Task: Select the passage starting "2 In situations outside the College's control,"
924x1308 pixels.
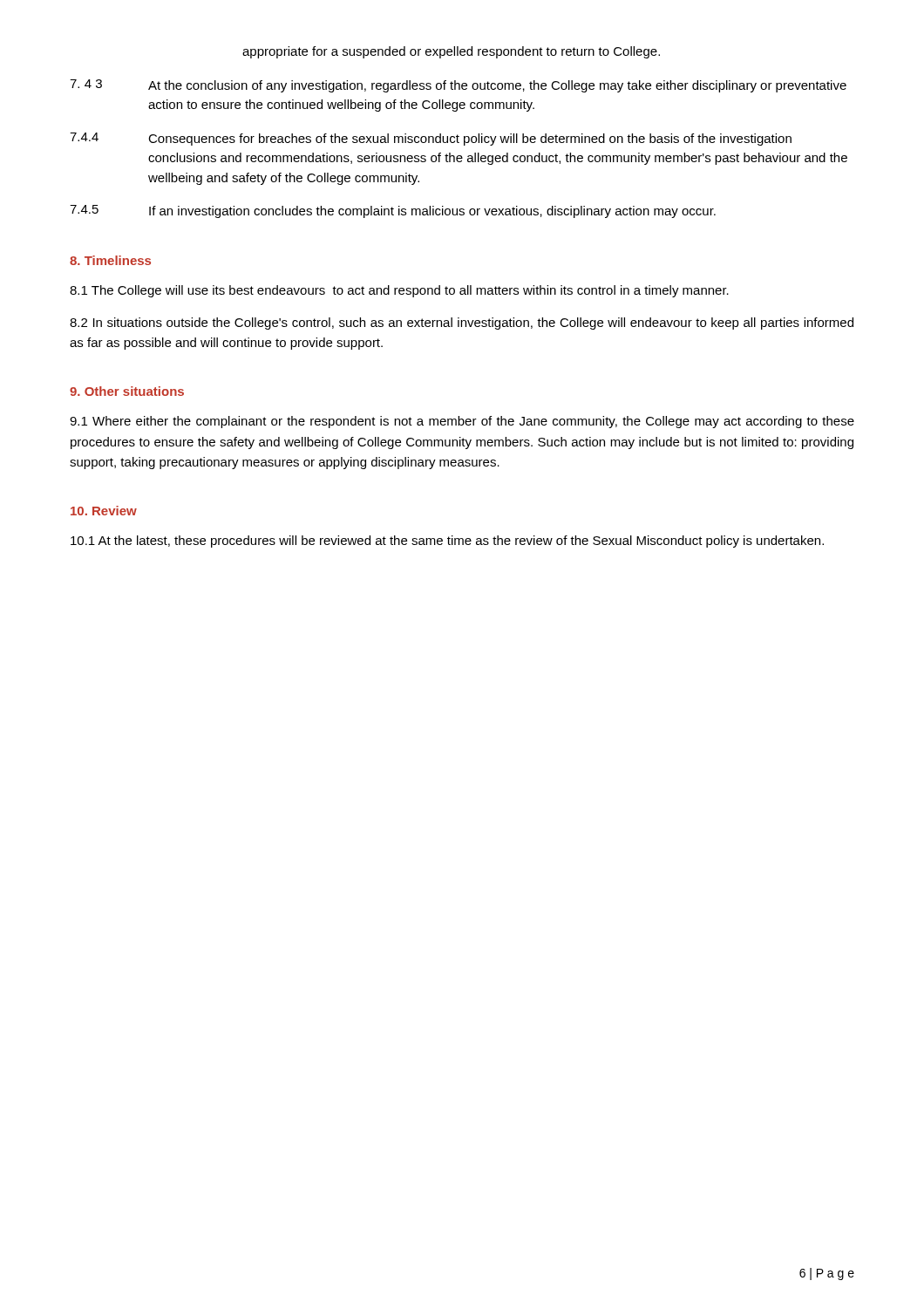Action: 462,332
